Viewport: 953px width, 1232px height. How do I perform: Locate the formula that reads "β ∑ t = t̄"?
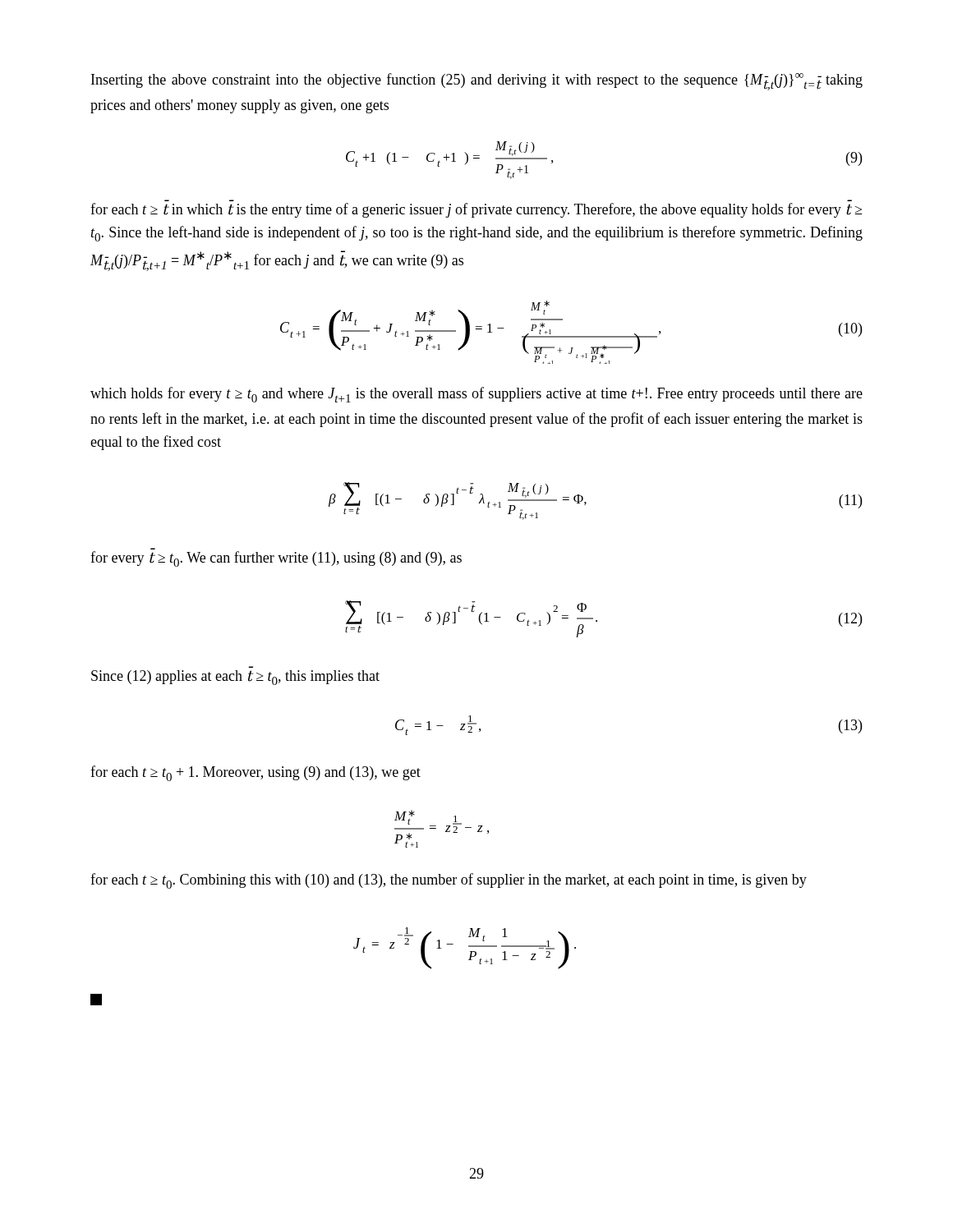click(596, 501)
